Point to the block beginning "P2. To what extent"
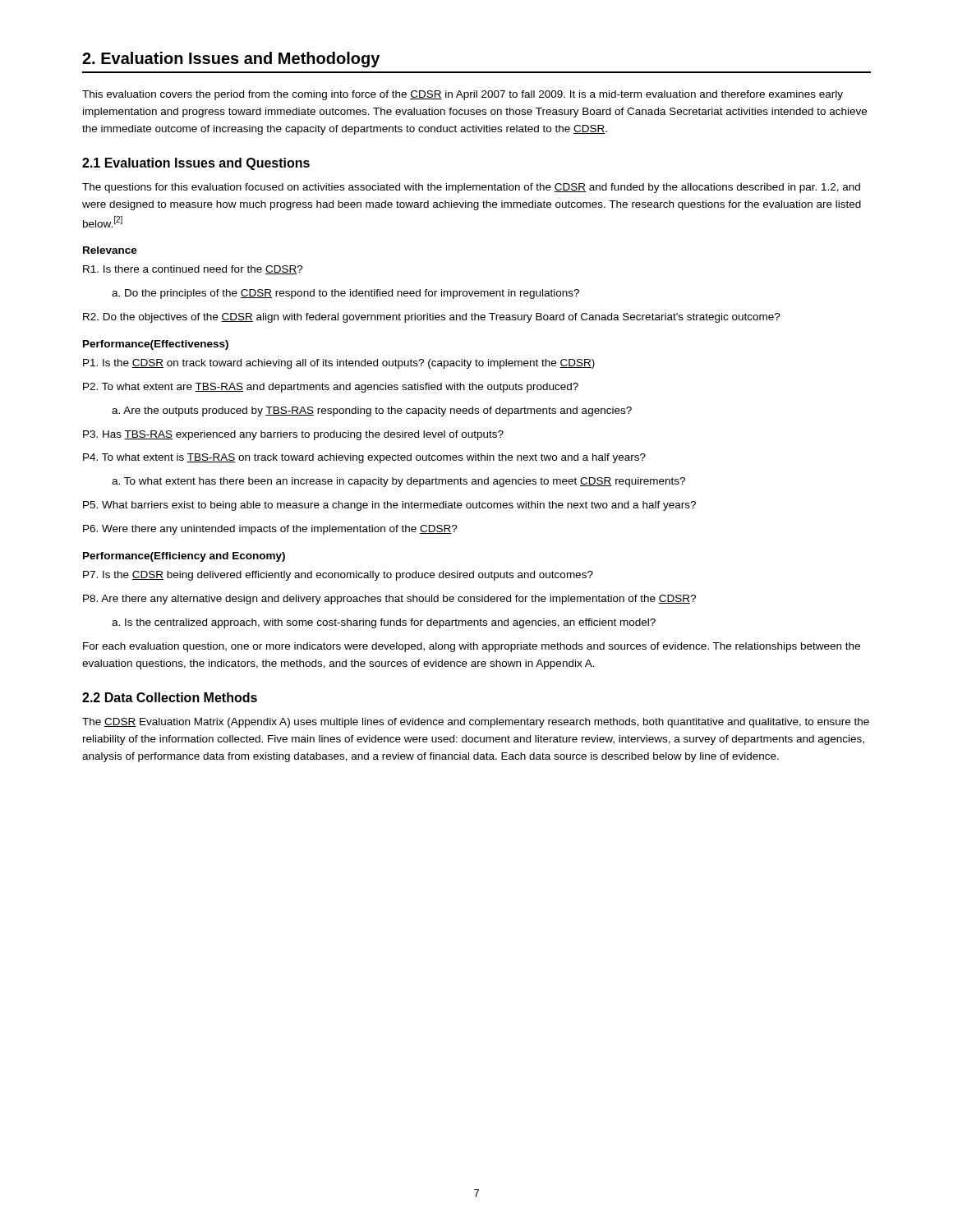The image size is (953, 1232). 476,387
